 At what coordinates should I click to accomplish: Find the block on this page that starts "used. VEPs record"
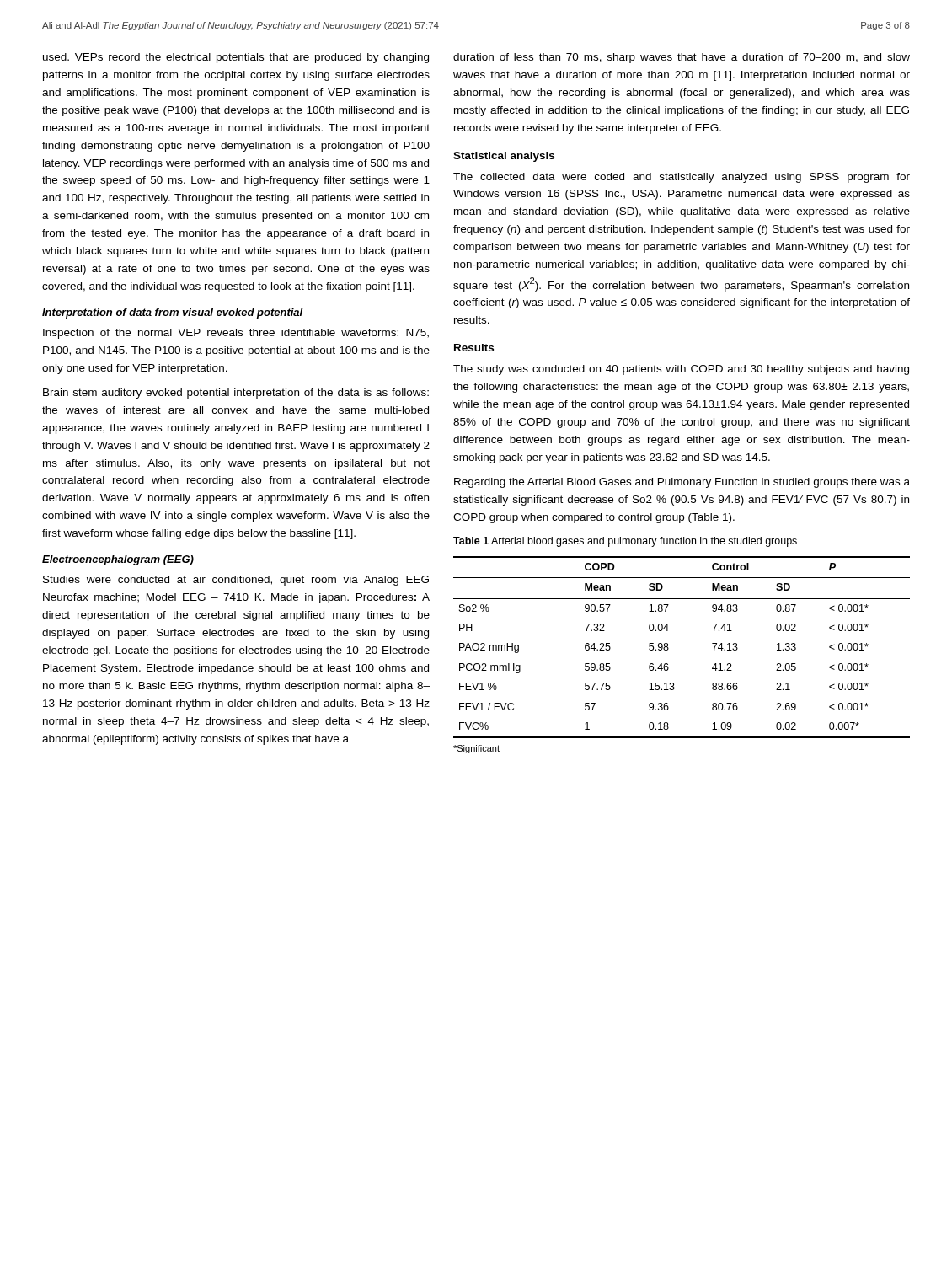point(236,172)
